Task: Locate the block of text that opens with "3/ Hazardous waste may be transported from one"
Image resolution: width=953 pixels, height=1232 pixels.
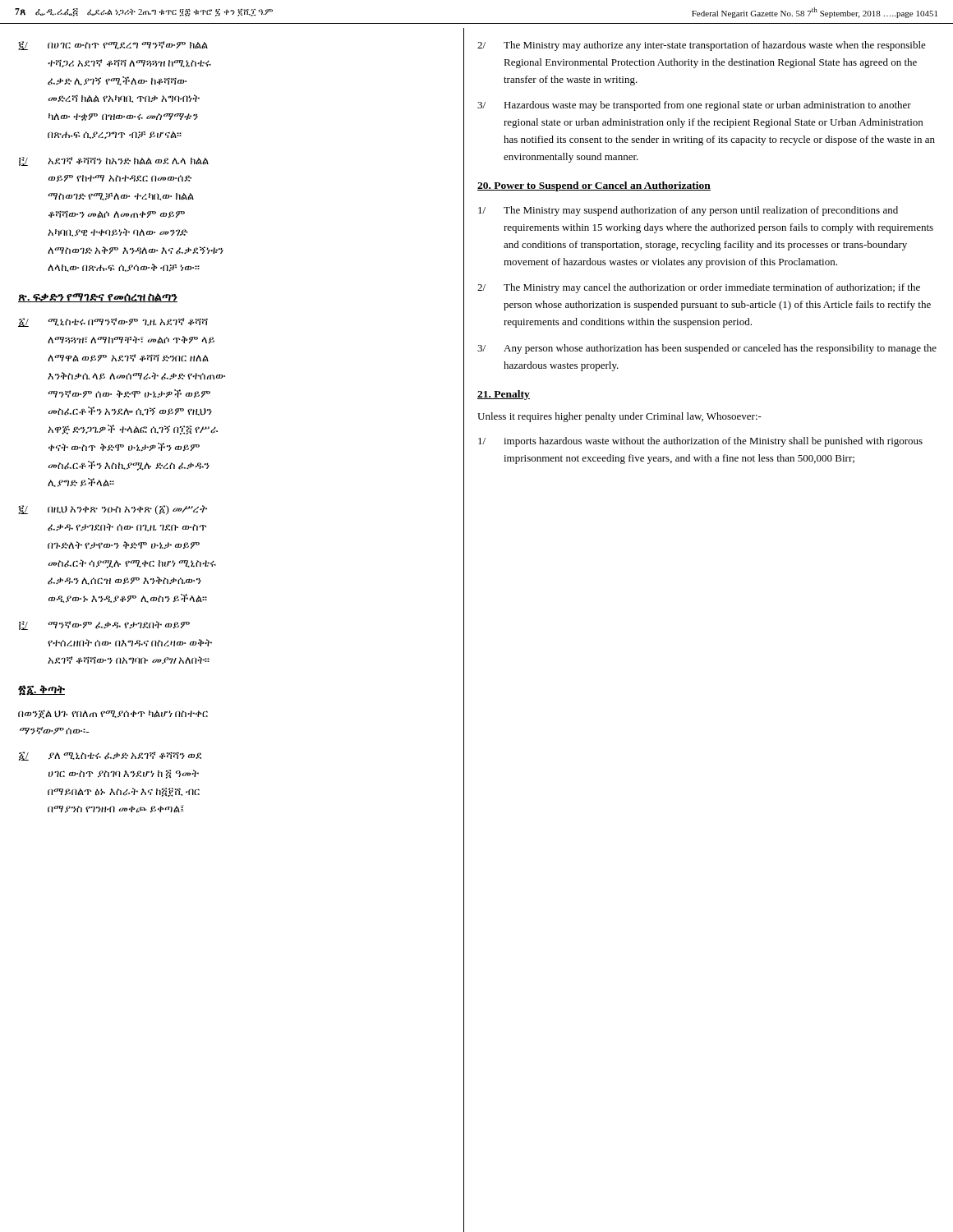Action: point(708,131)
